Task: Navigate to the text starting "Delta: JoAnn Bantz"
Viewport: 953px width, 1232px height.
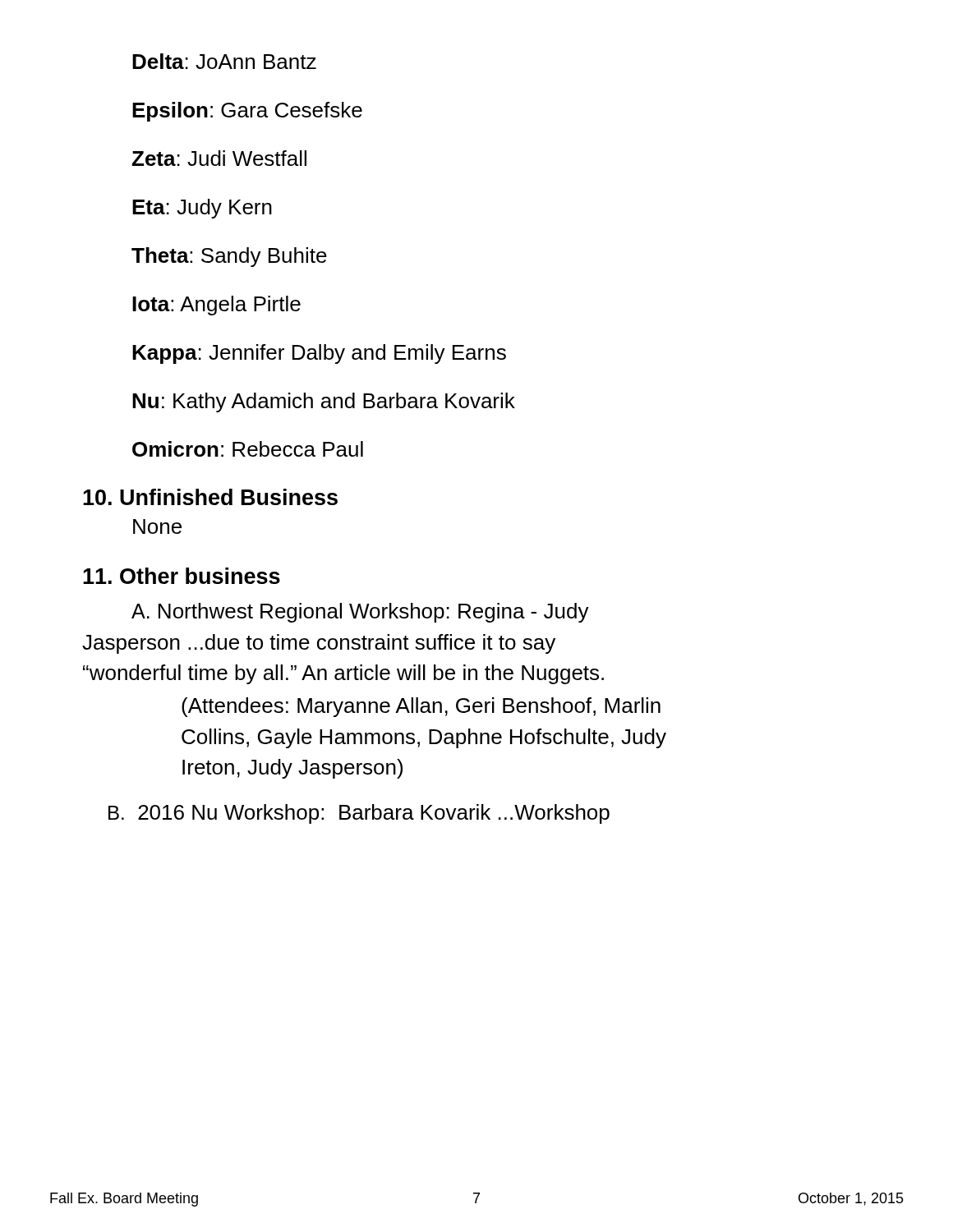Action: [x=224, y=62]
